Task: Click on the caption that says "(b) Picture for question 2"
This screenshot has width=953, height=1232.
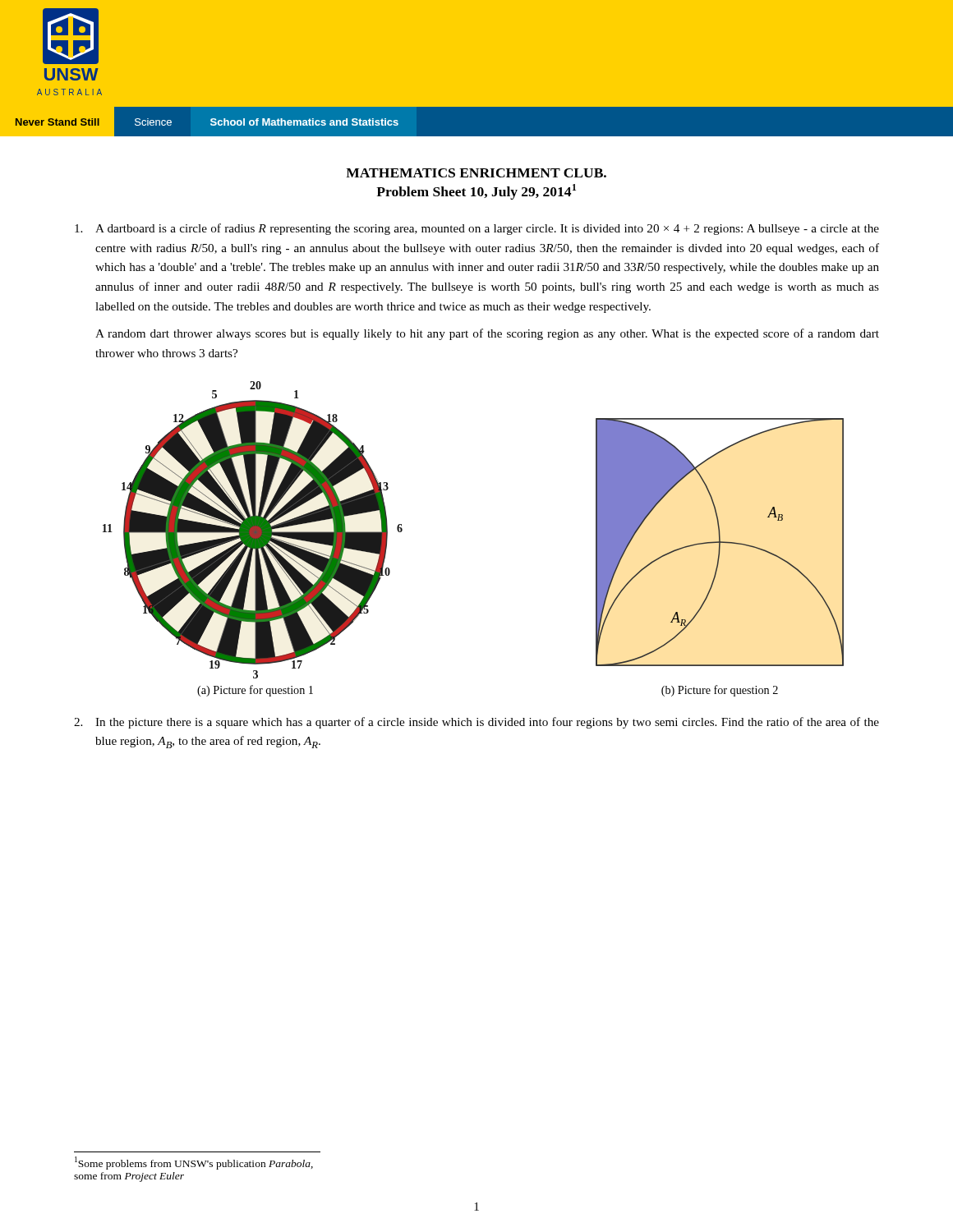Action: point(720,690)
